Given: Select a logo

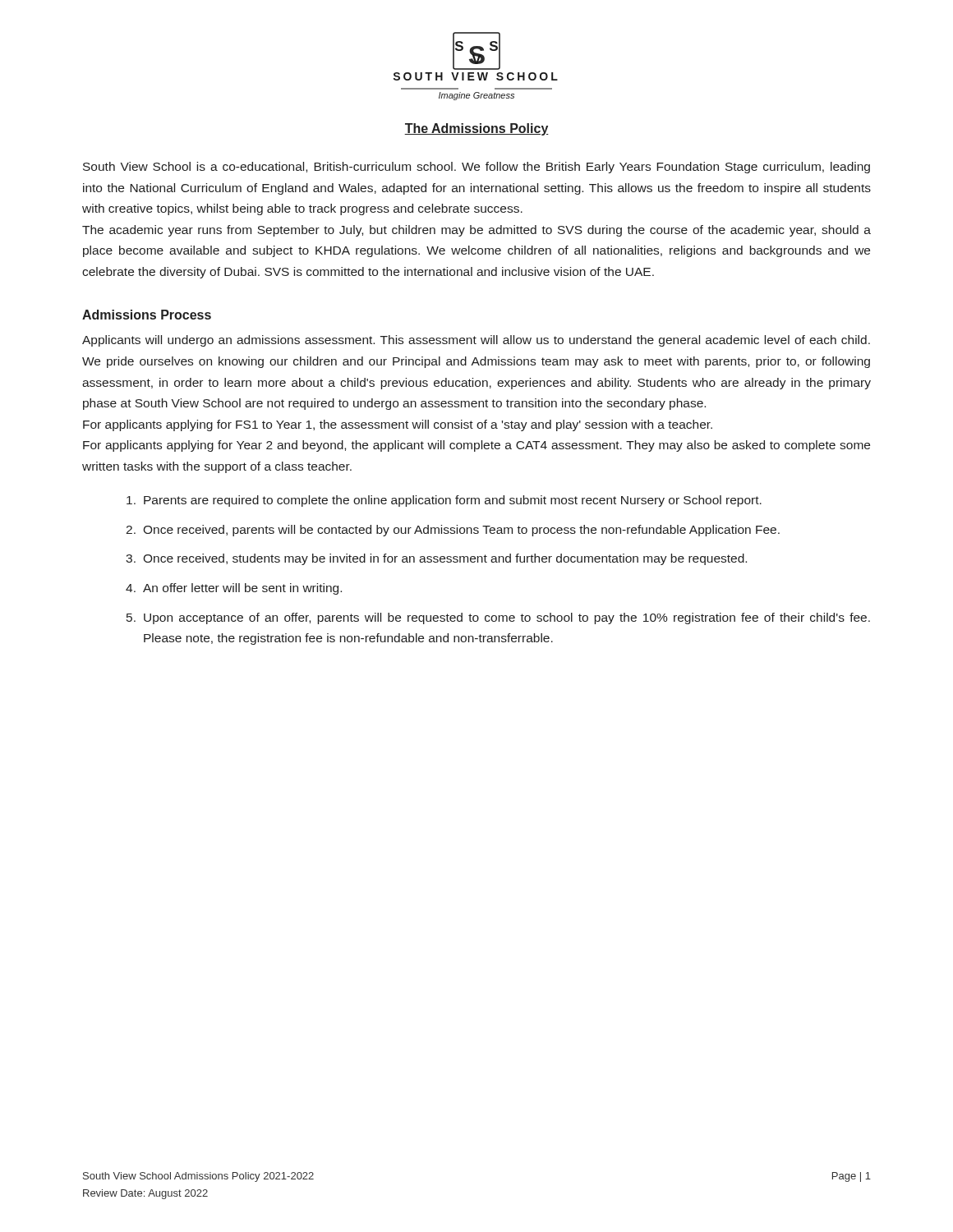Looking at the screenshot, I should 476,53.
